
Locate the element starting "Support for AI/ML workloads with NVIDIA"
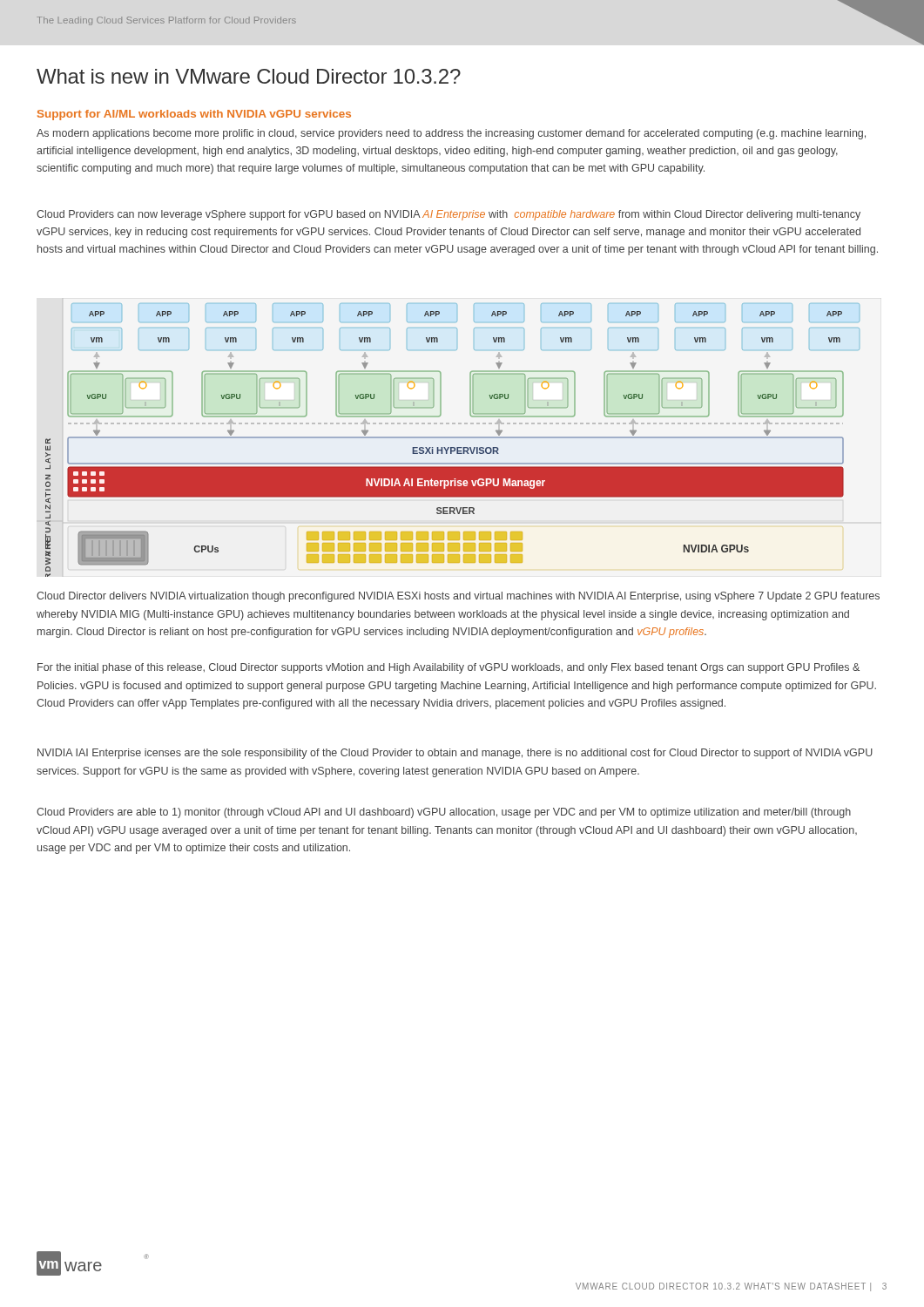(194, 114)
